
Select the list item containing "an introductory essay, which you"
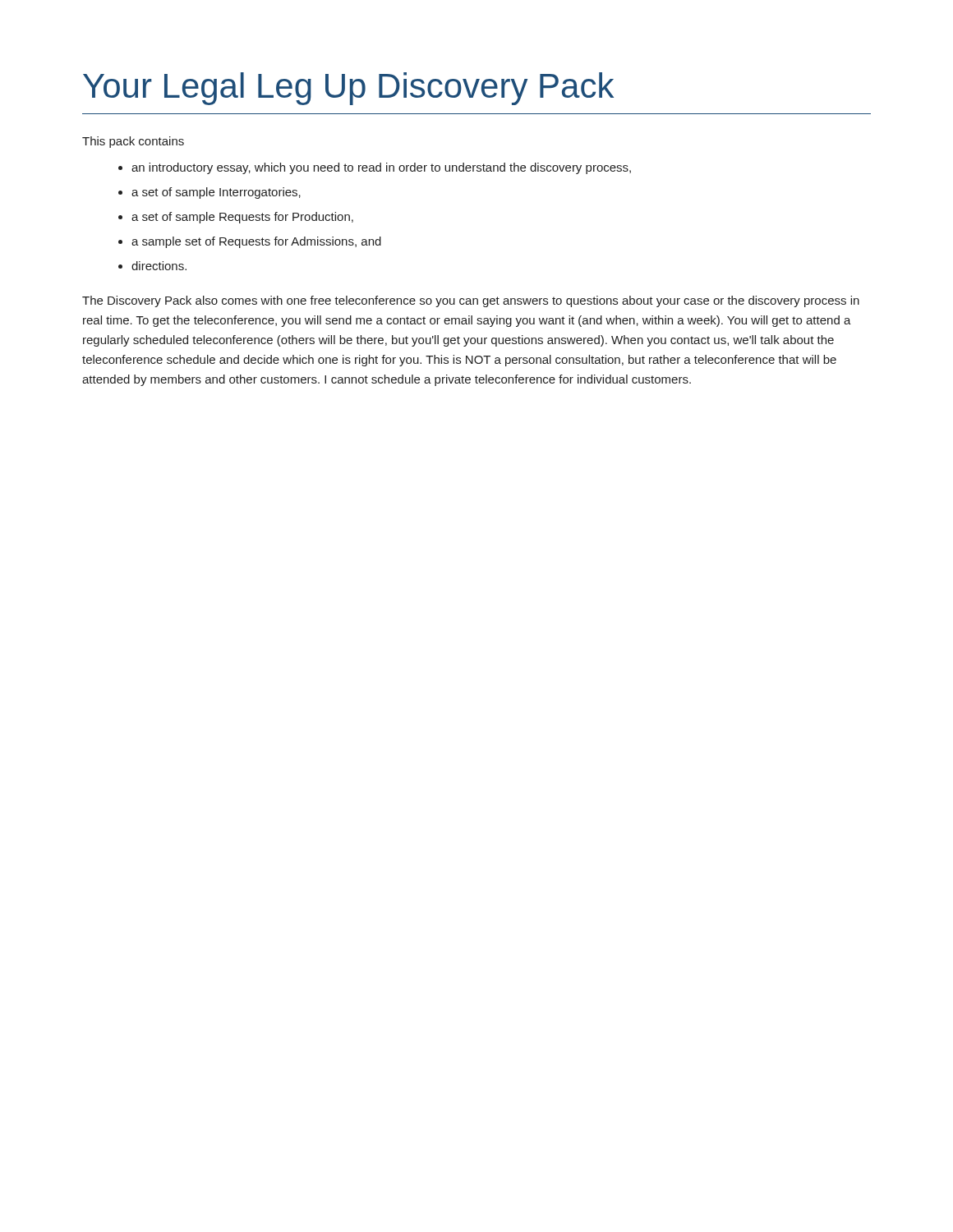[382, 167]
